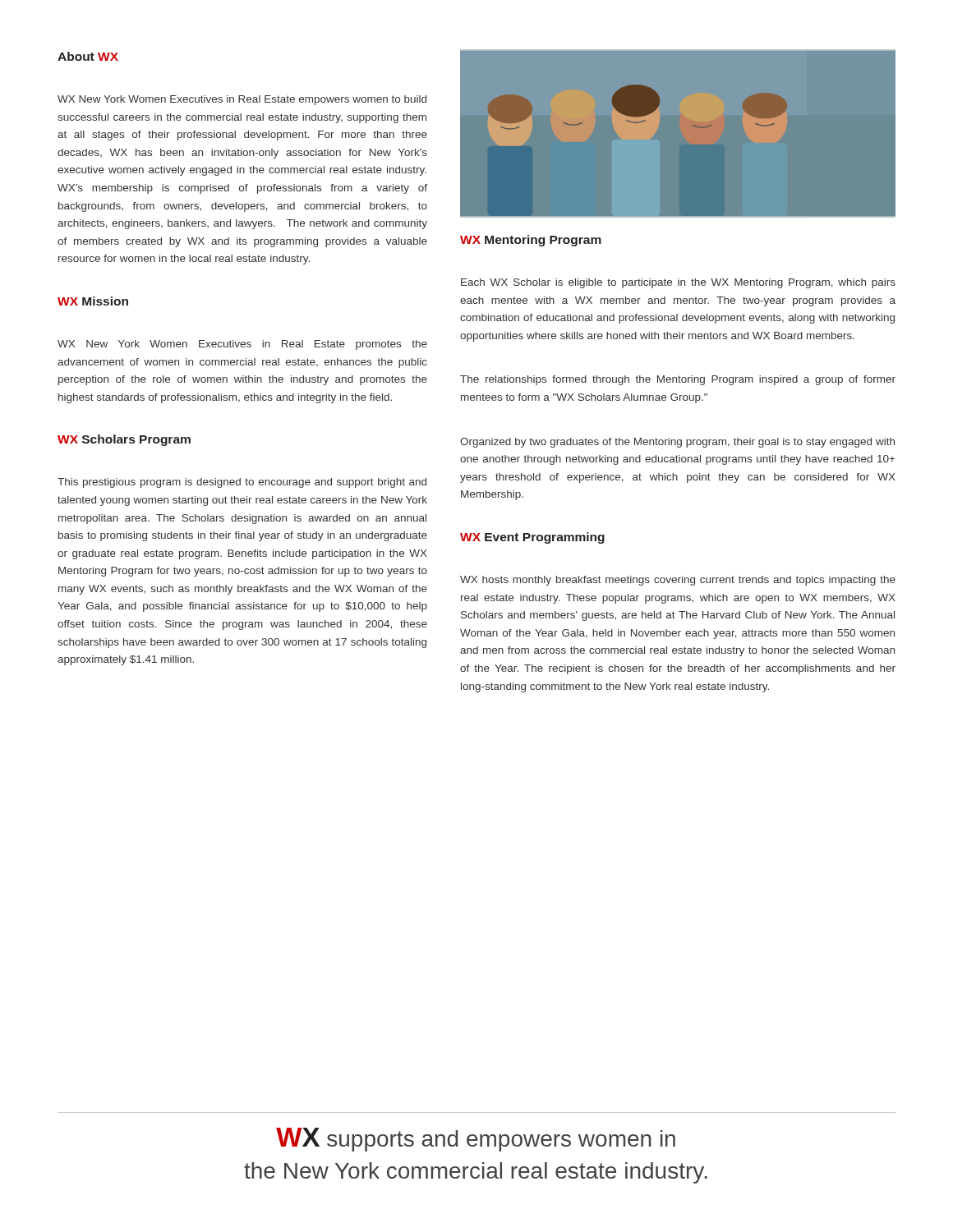Screen dimensions: 1232x953
Task: Find the block starting "The relationships formed through the Mentoring Program"
Action: pos(678,388)
